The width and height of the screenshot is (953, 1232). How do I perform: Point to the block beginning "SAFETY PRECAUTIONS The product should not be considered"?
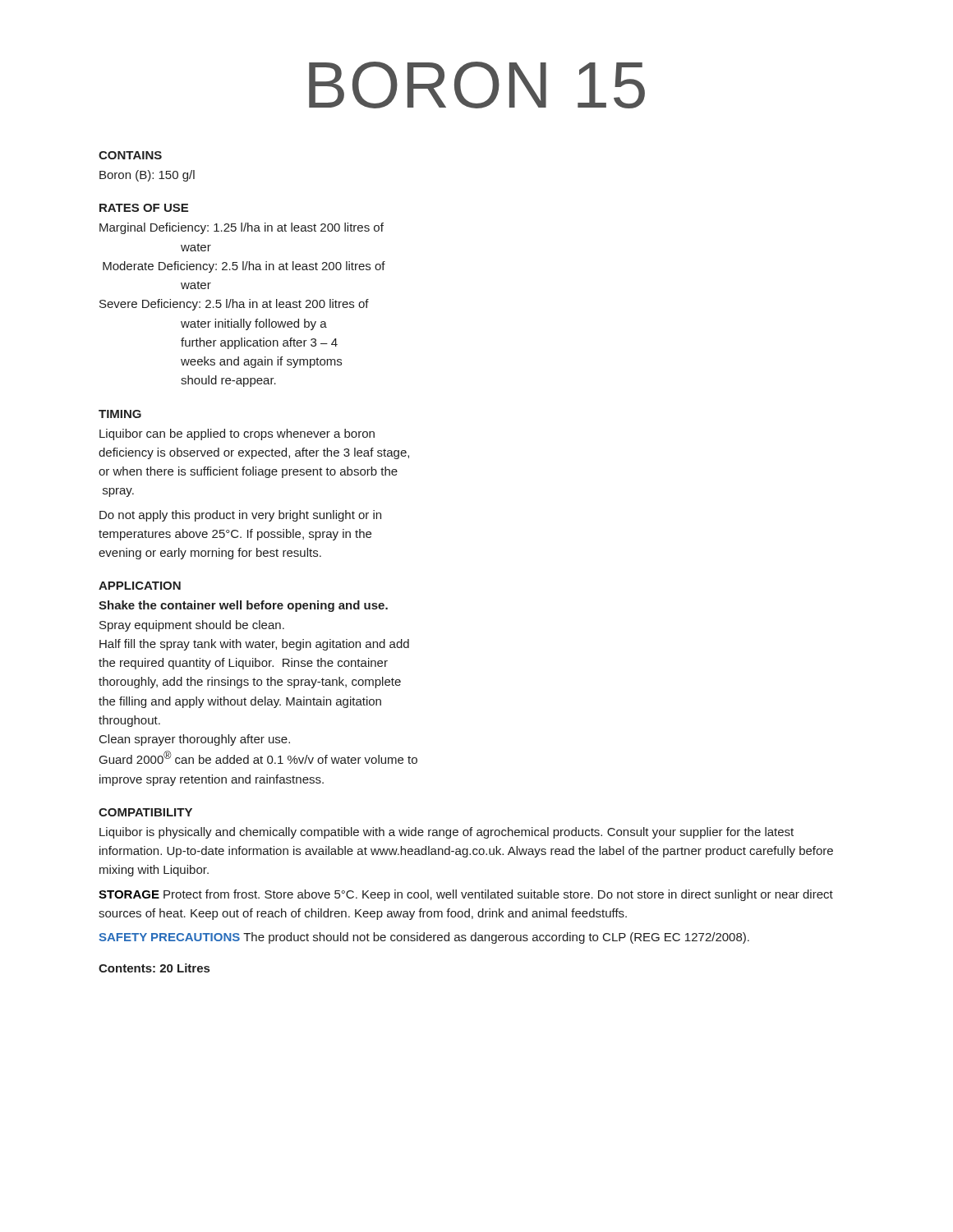click(x=424, y=937)
